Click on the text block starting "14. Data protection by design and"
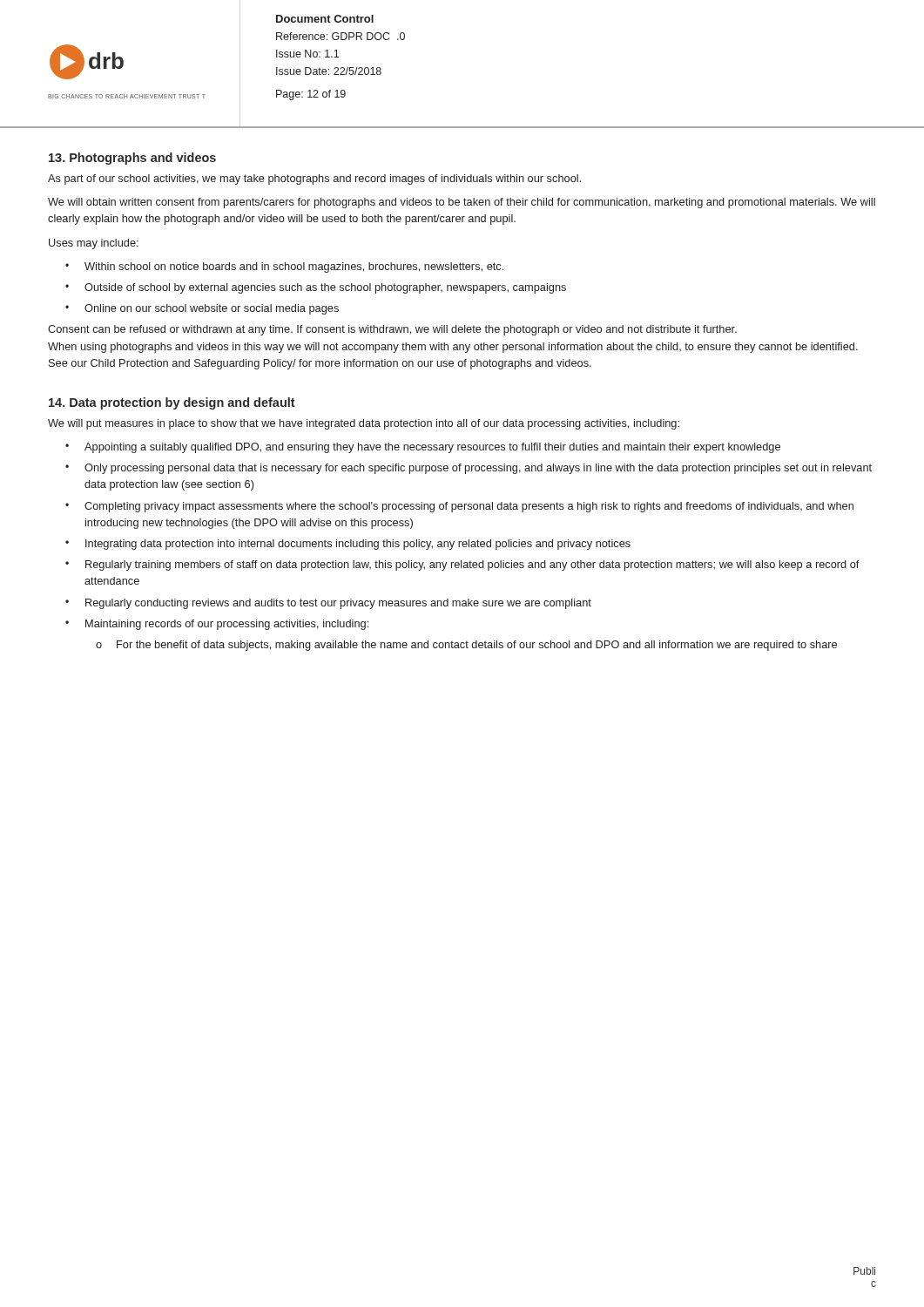Viewport: 924px width, 1307px height. 171,402
